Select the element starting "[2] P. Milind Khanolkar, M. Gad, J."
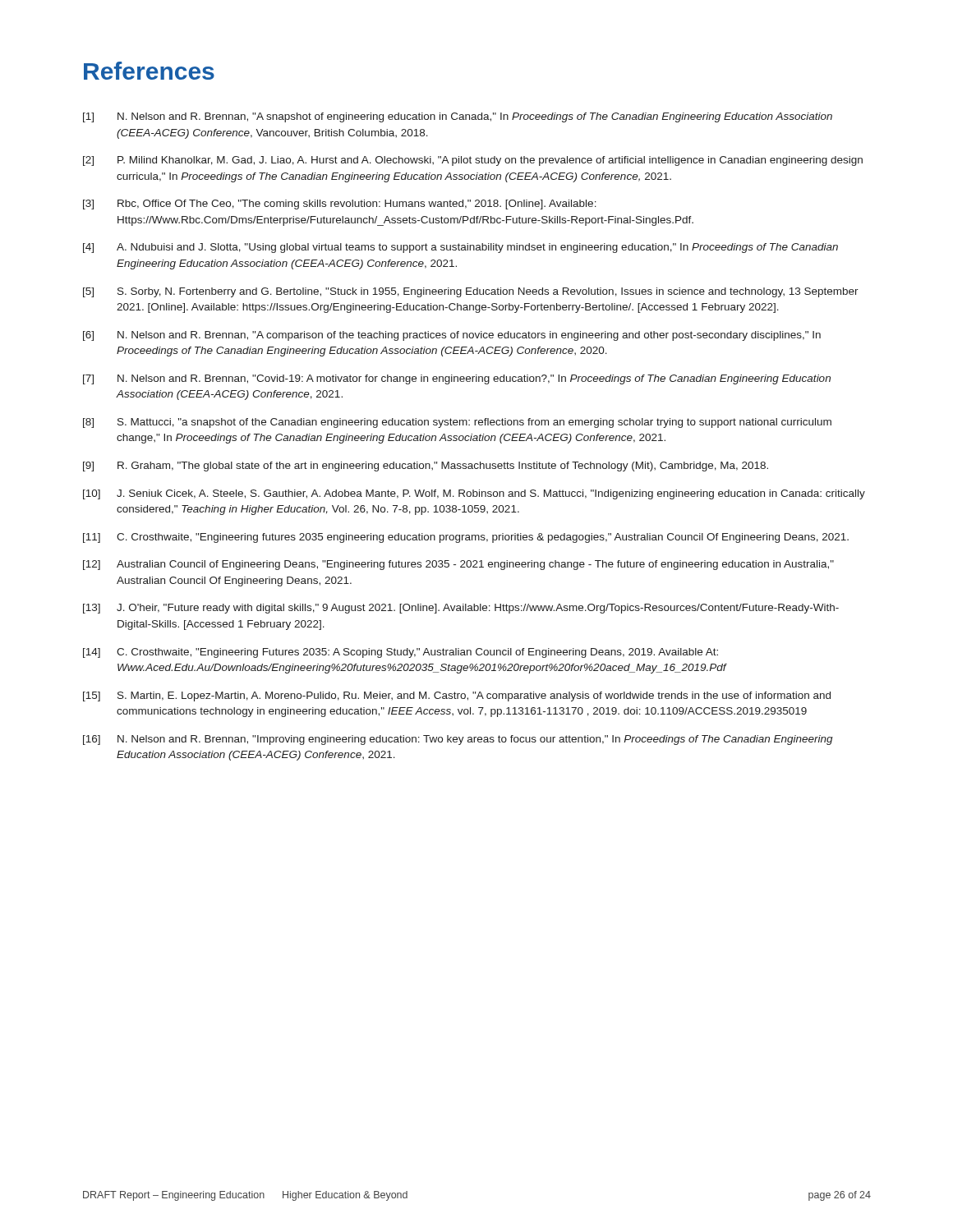This screenshot has height=1232, width=953. tap(476, 168)
